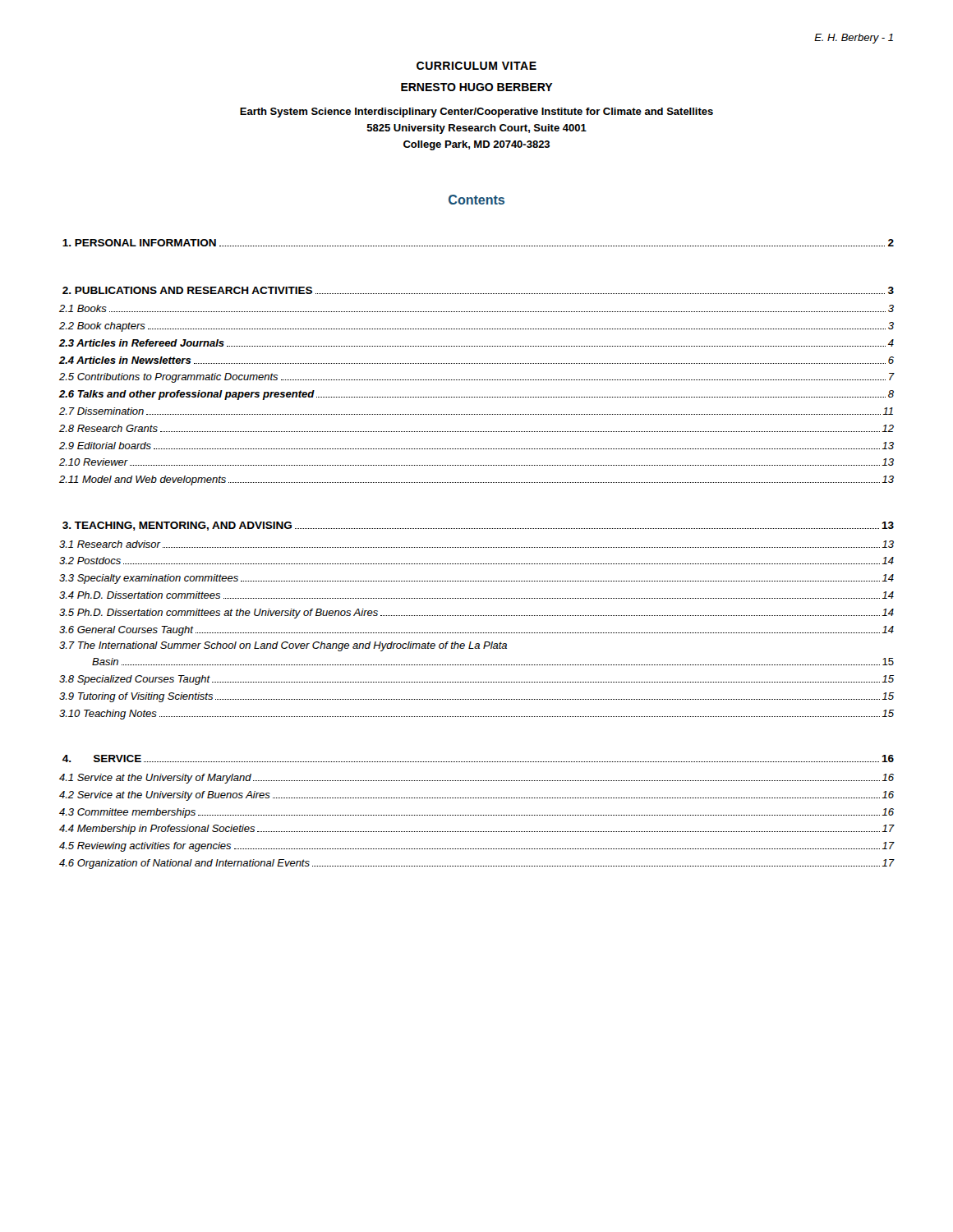This screenshot has height=1232, width=953.
Task: Point to the block beginning "2.6 Talks and other professional"
Action: (476, 395)
